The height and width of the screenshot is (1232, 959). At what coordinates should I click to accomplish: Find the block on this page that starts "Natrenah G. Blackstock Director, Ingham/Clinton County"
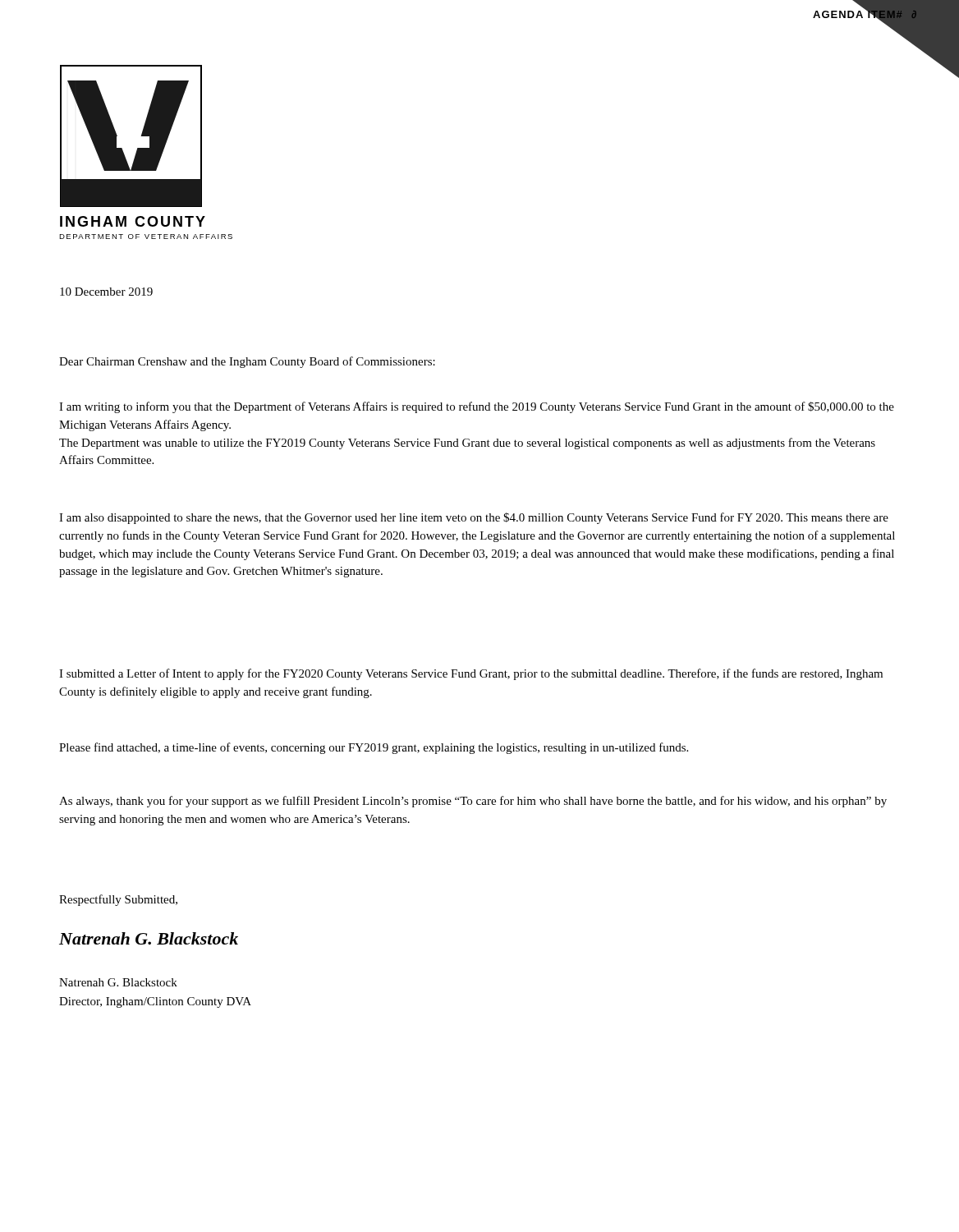[x=155, y=992]
